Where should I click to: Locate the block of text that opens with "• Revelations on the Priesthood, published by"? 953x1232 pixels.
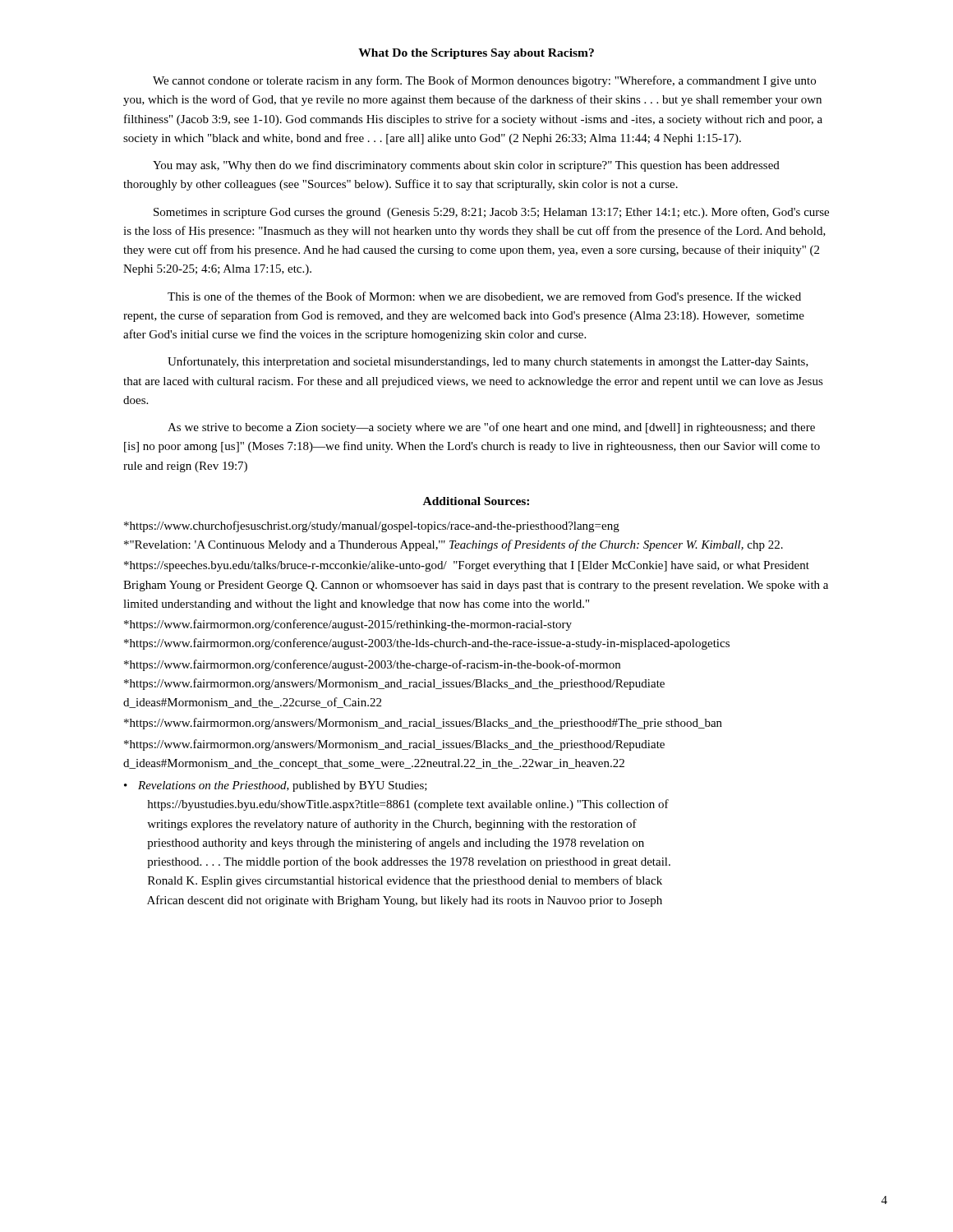(397, 843)
